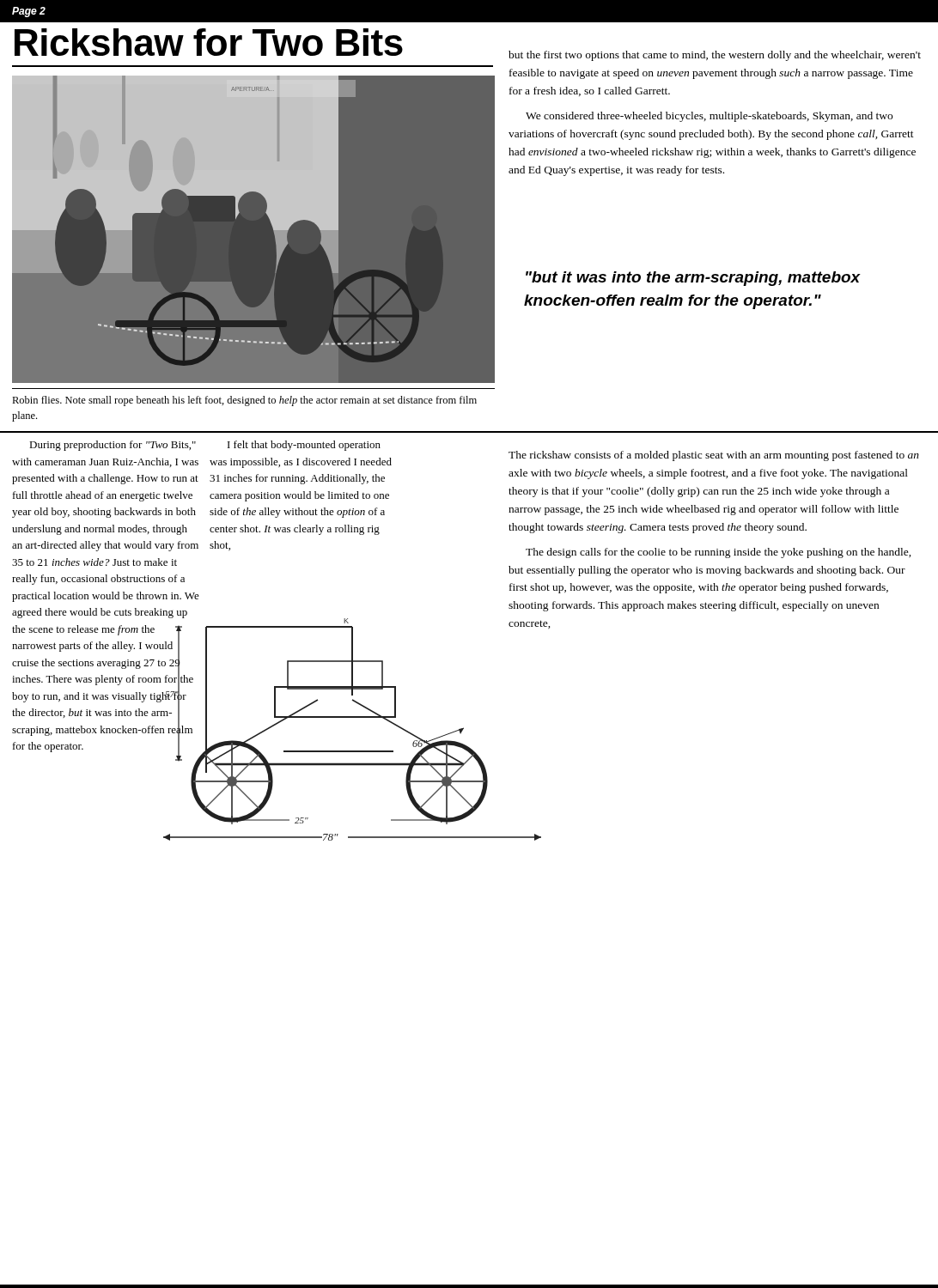The image size is (938, 1288).
Task: Point to the block beginning ""but it was into the arm-scraping, mattebox"
Action: (x=692, y=288)
